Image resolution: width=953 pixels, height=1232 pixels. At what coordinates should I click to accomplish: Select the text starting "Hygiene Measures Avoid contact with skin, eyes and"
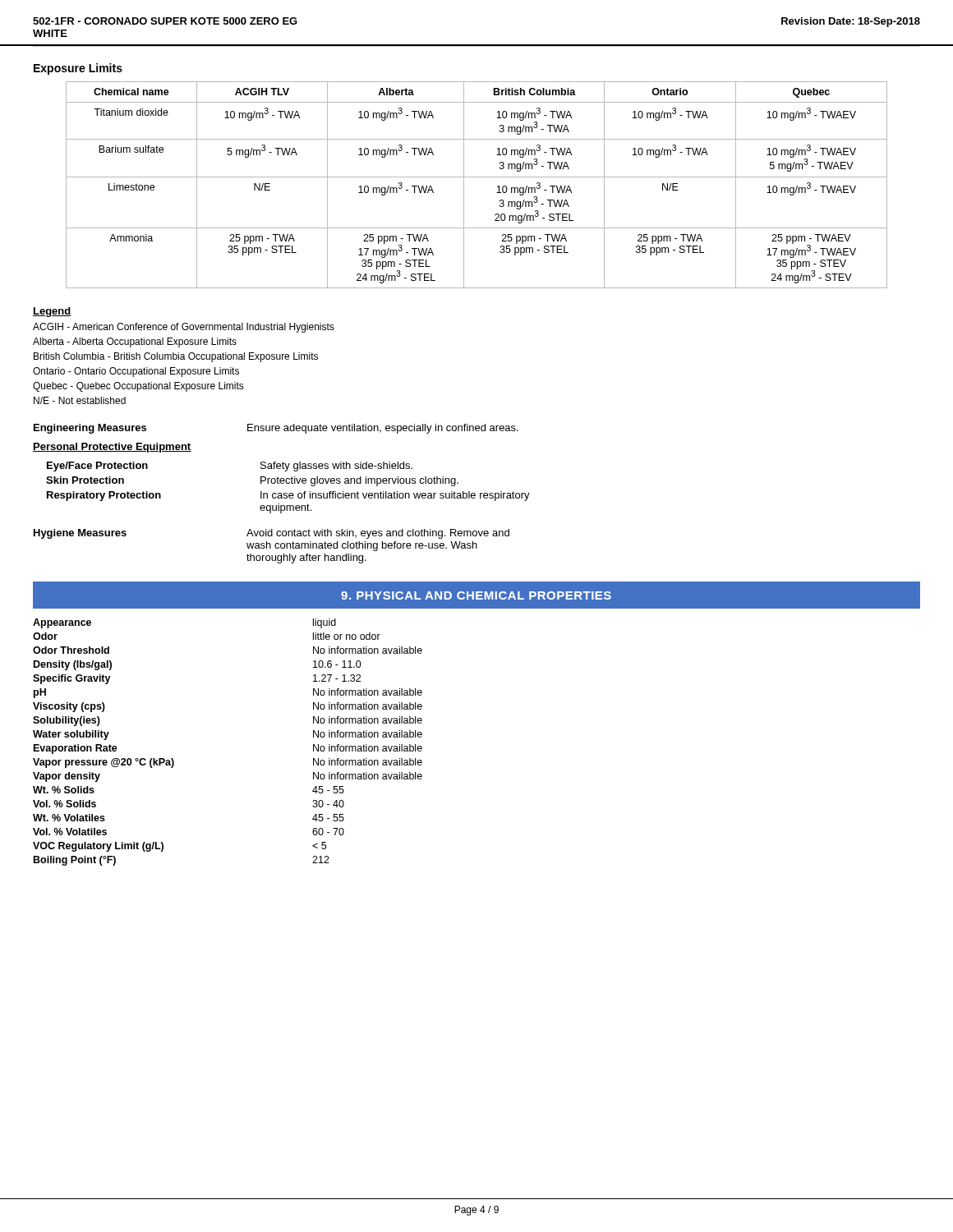click(476, 545)
